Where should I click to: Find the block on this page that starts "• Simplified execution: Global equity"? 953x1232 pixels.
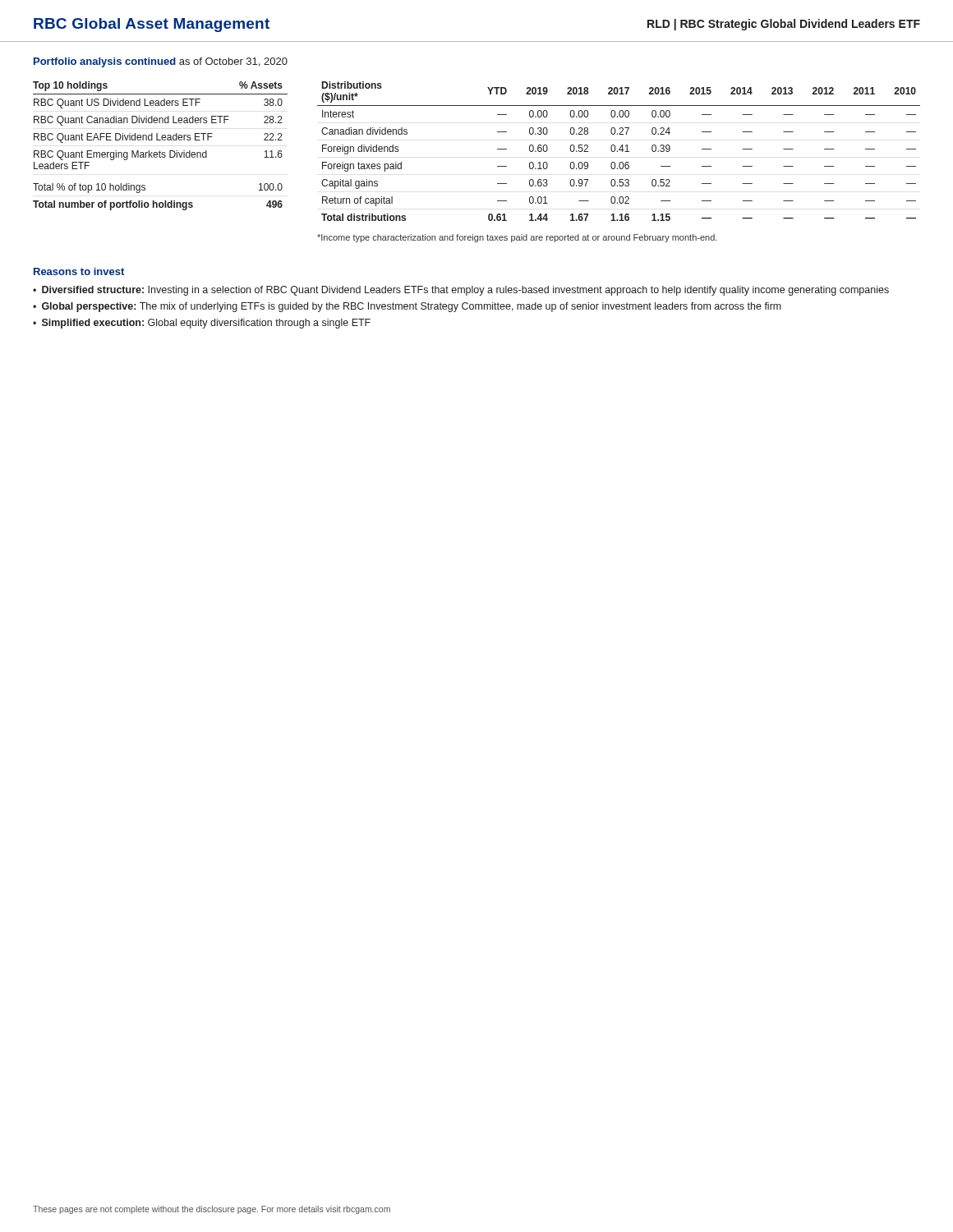coord(202,323)
